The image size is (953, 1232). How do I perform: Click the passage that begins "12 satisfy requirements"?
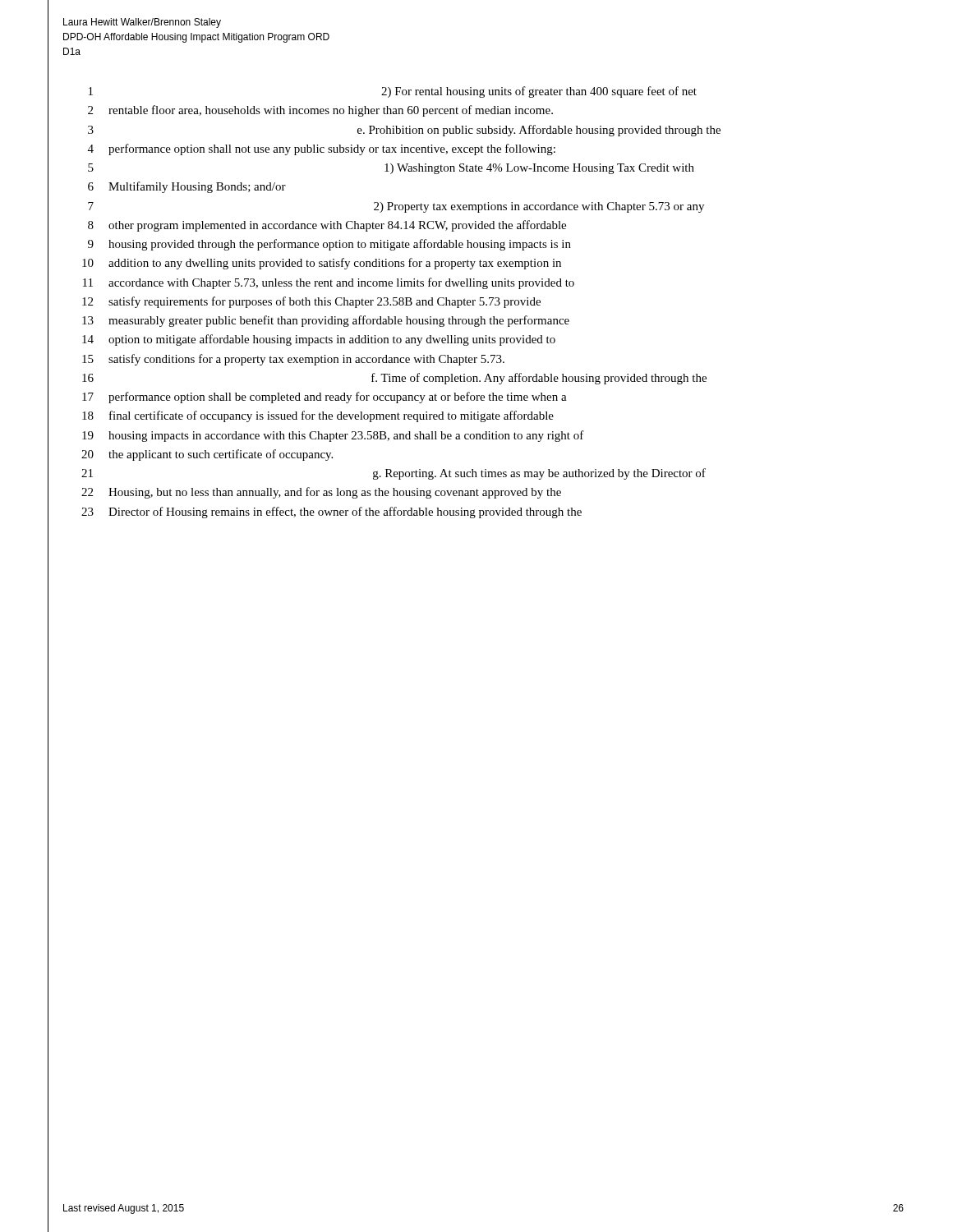[483, 302]
